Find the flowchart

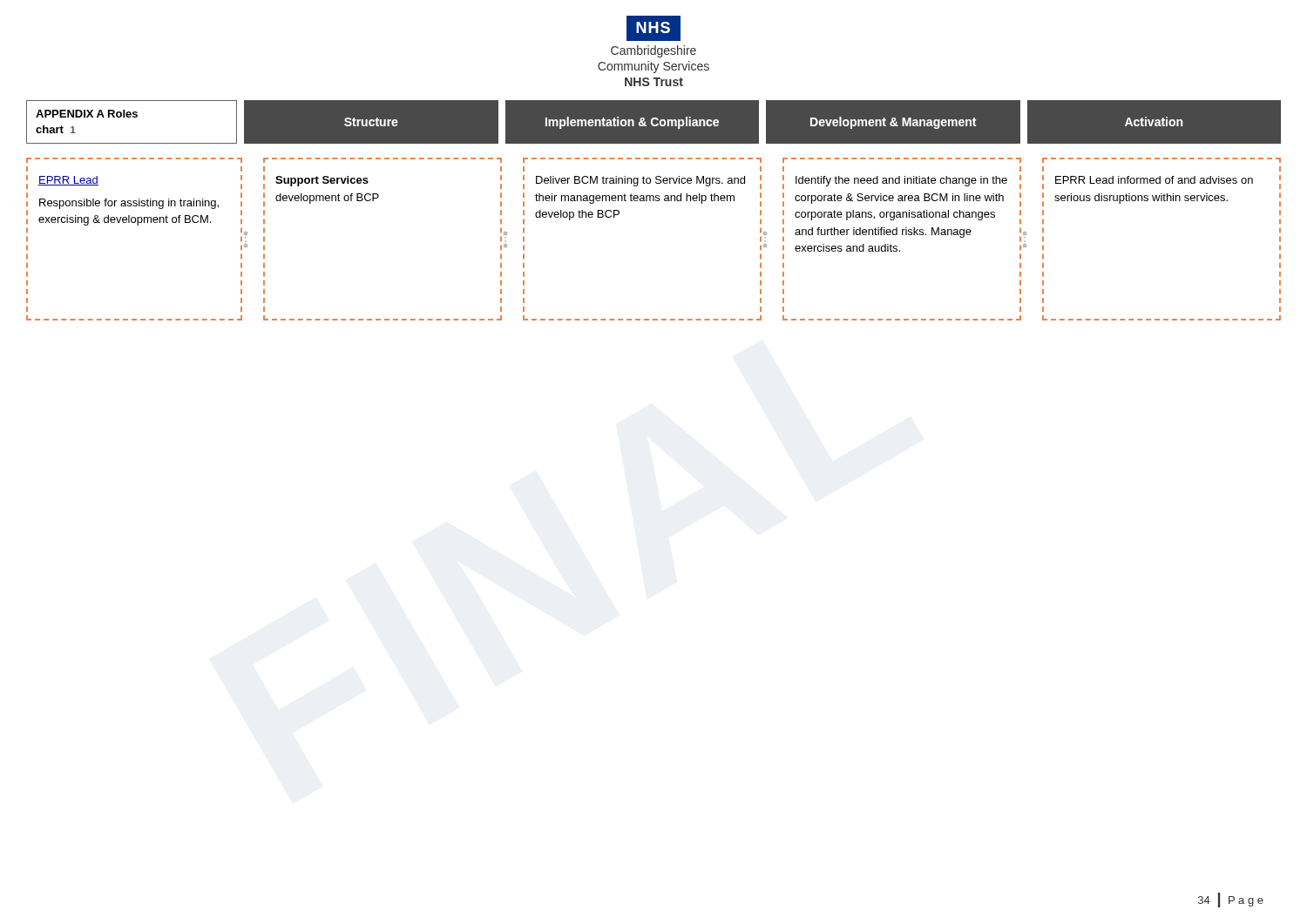pos(654,488)
